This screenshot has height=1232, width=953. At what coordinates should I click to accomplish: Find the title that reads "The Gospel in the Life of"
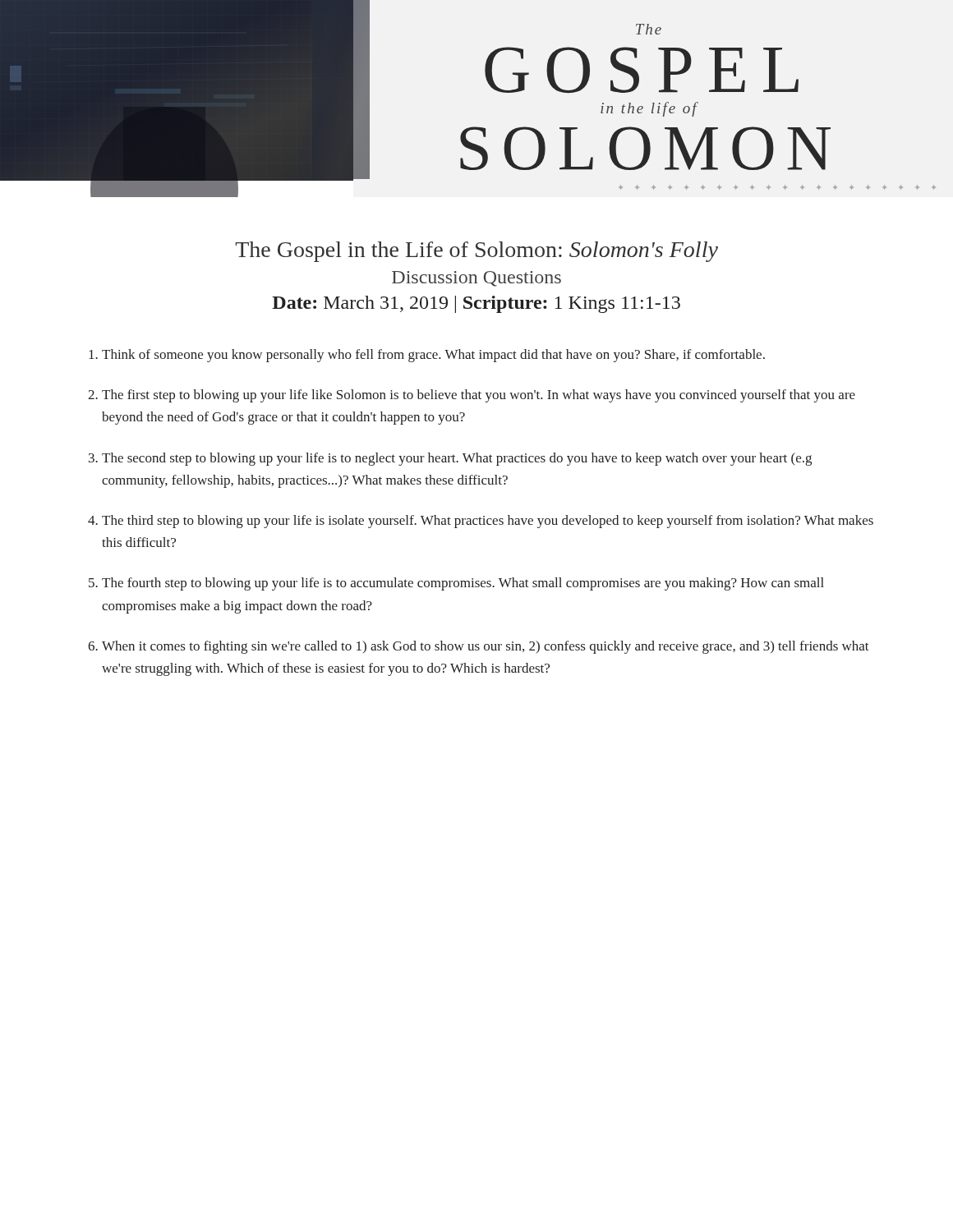[476, 249]
